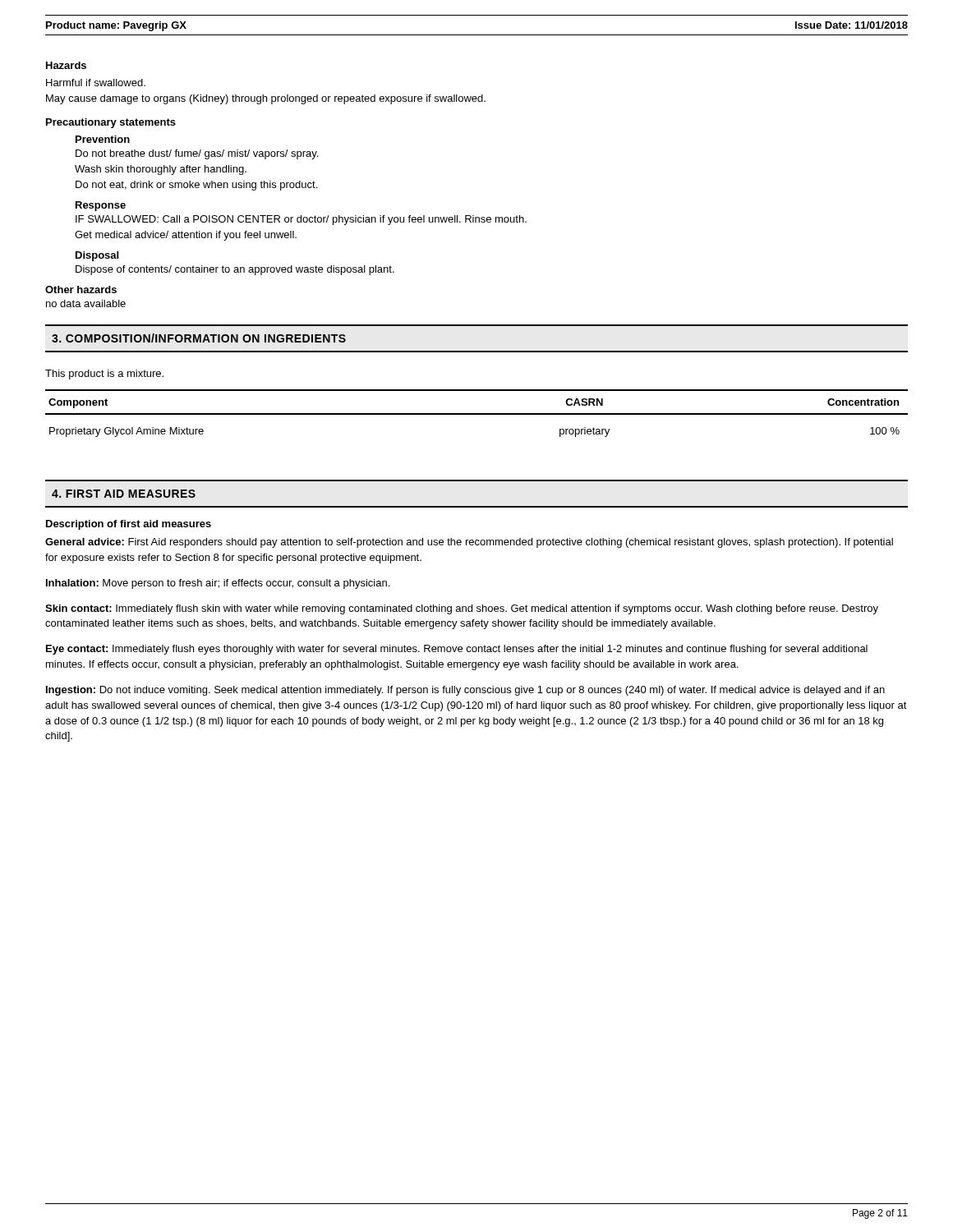The height and width of the screenshot is (1232, 953).
Task: Point to the block beginning "Harmful if swallowed. May cause"
Action: 476,90
